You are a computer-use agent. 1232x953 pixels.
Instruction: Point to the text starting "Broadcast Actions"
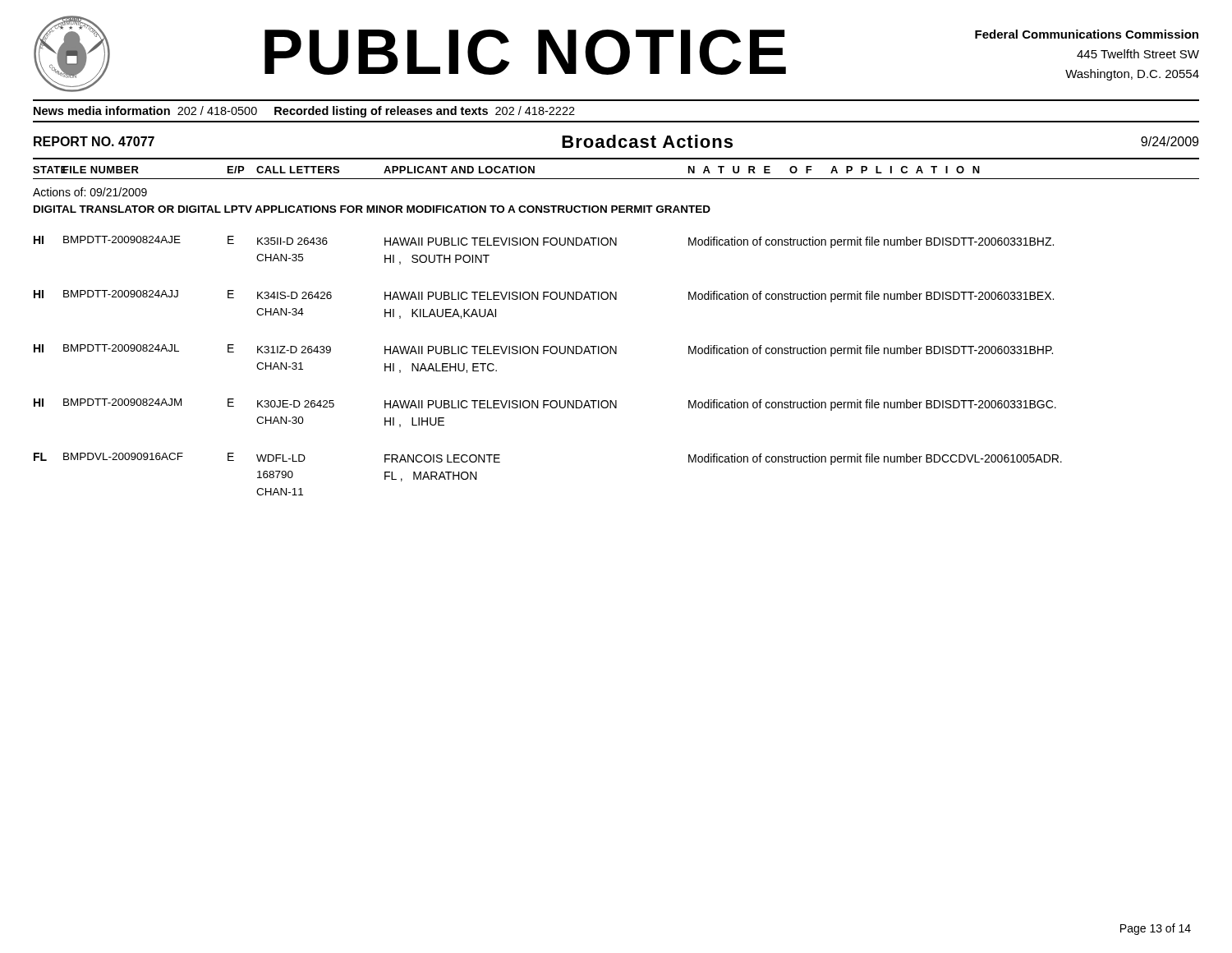[x=648, y=142]
